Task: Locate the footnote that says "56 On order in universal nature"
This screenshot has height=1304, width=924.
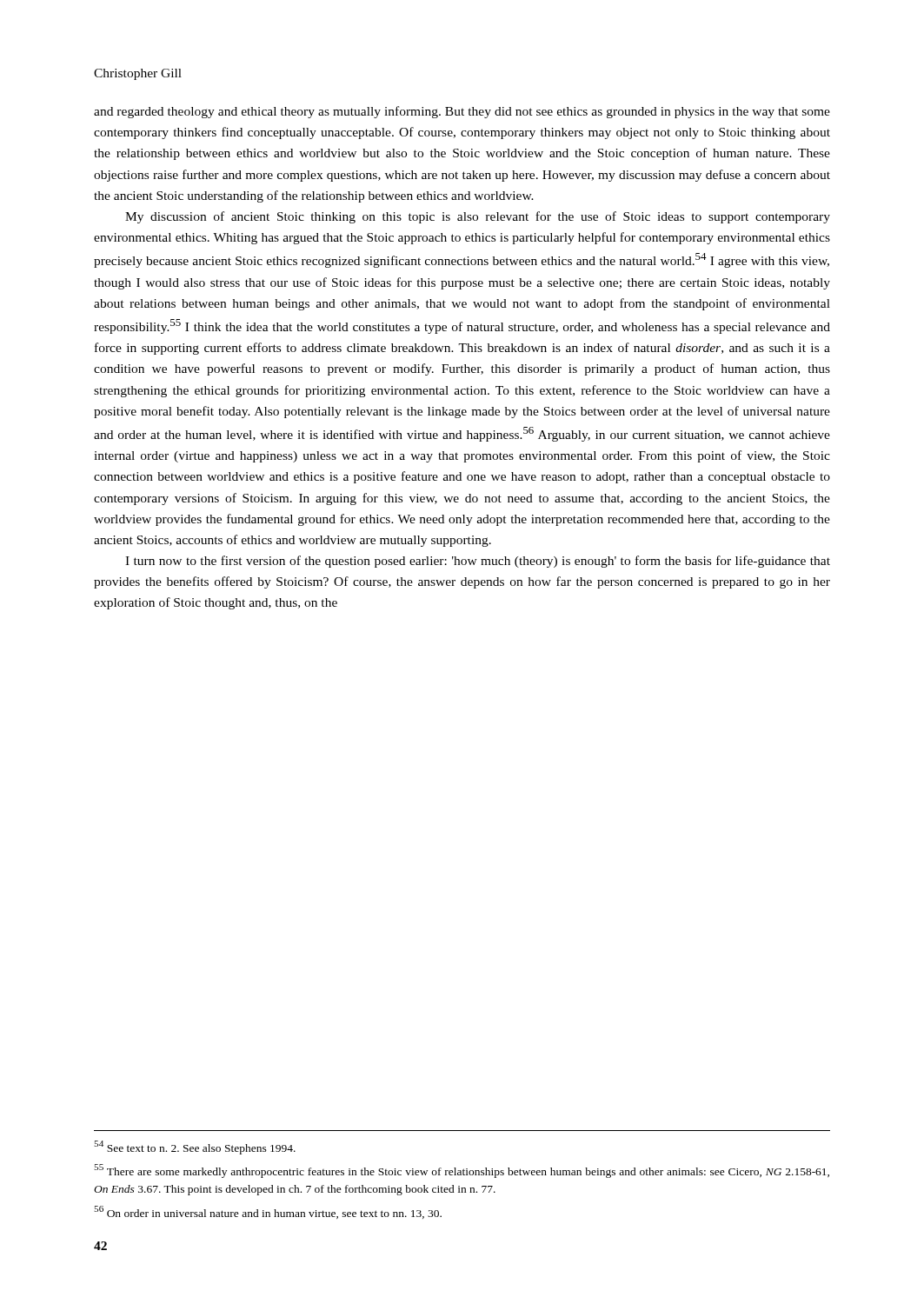Action: [268, 1211]
